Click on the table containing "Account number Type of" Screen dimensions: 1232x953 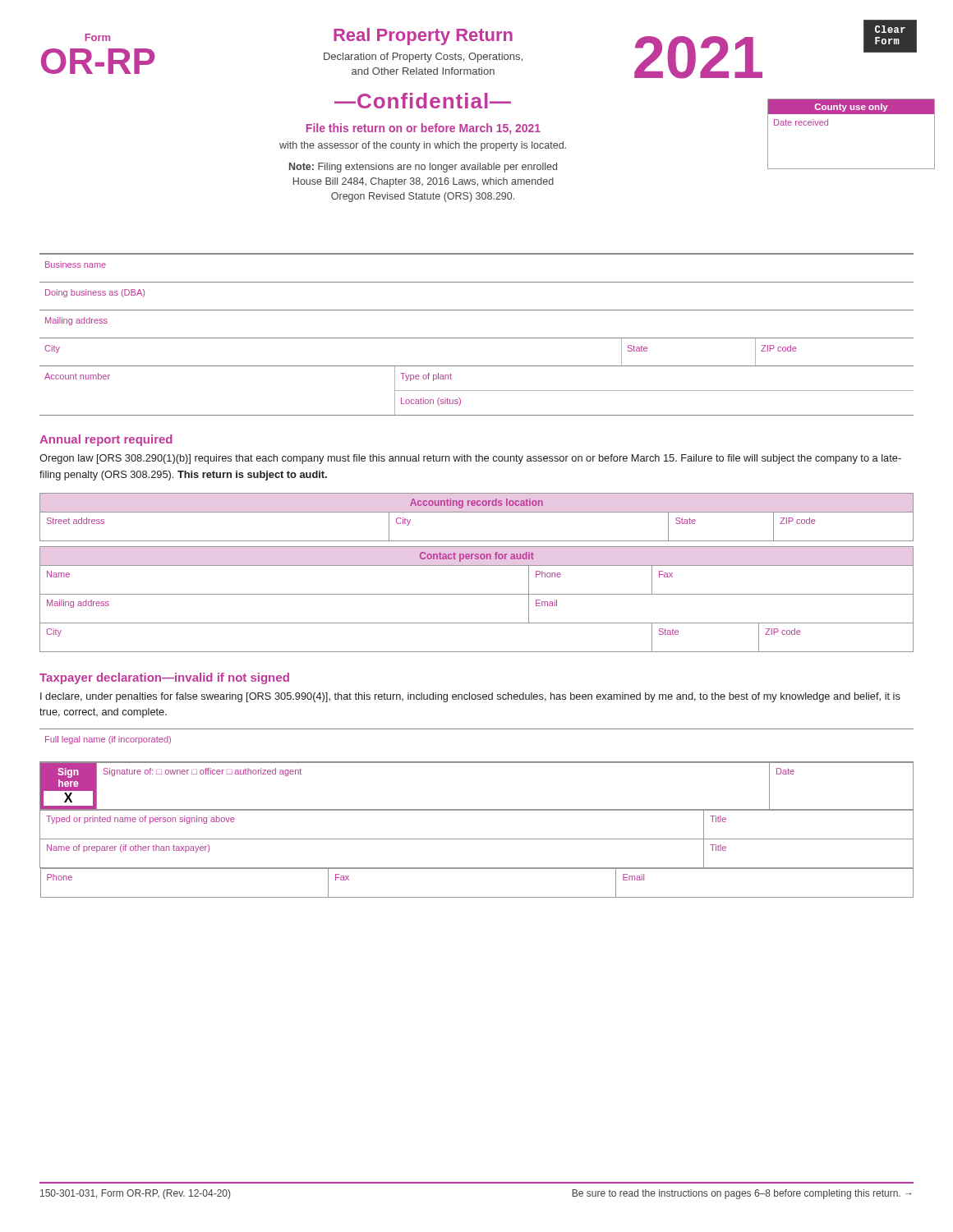point(476,391)
